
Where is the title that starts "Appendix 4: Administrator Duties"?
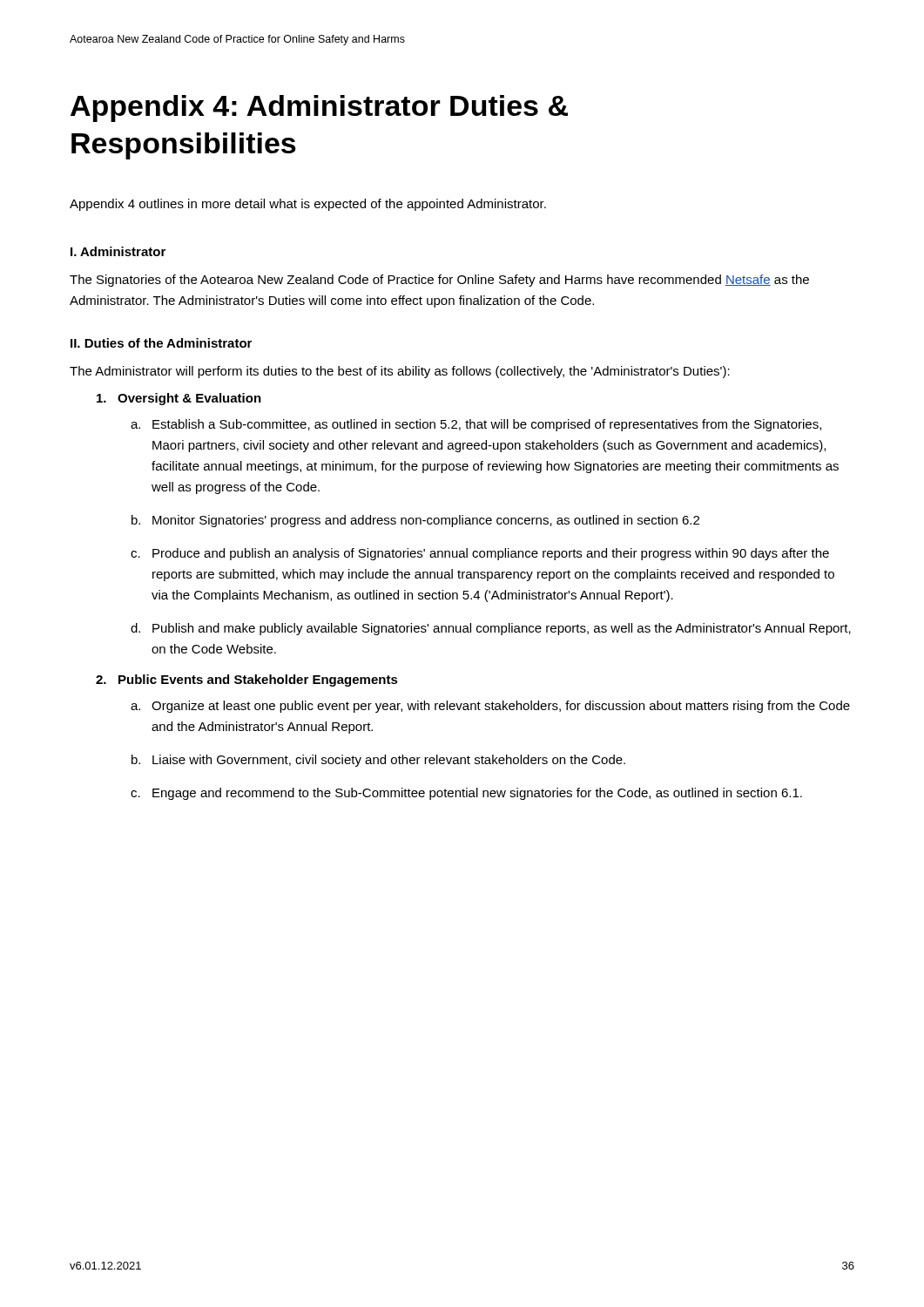[x=462, y=124]
